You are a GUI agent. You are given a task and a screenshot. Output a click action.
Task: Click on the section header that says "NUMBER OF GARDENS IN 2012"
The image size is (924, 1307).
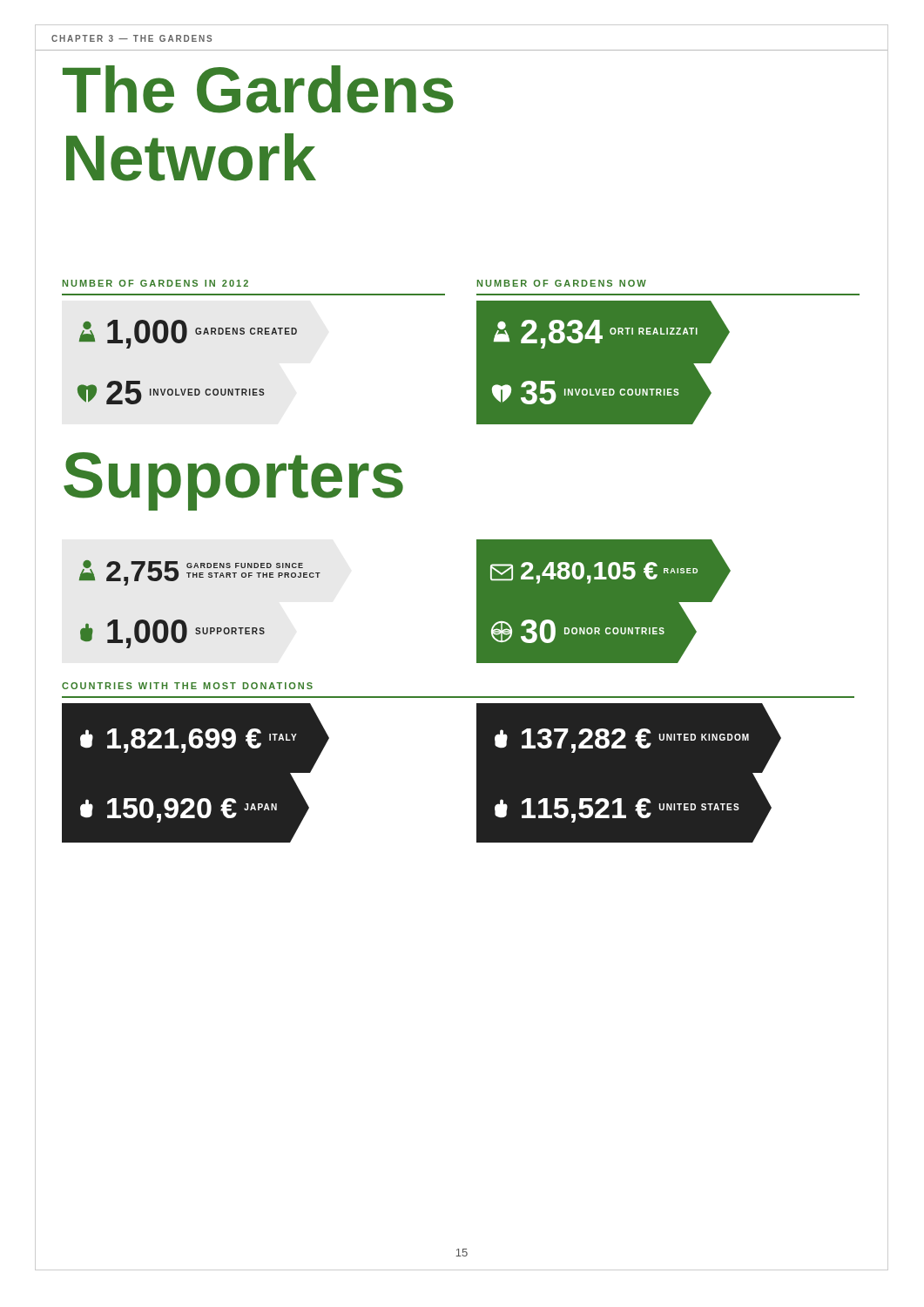pyautogui.click(x=253, y=287)
